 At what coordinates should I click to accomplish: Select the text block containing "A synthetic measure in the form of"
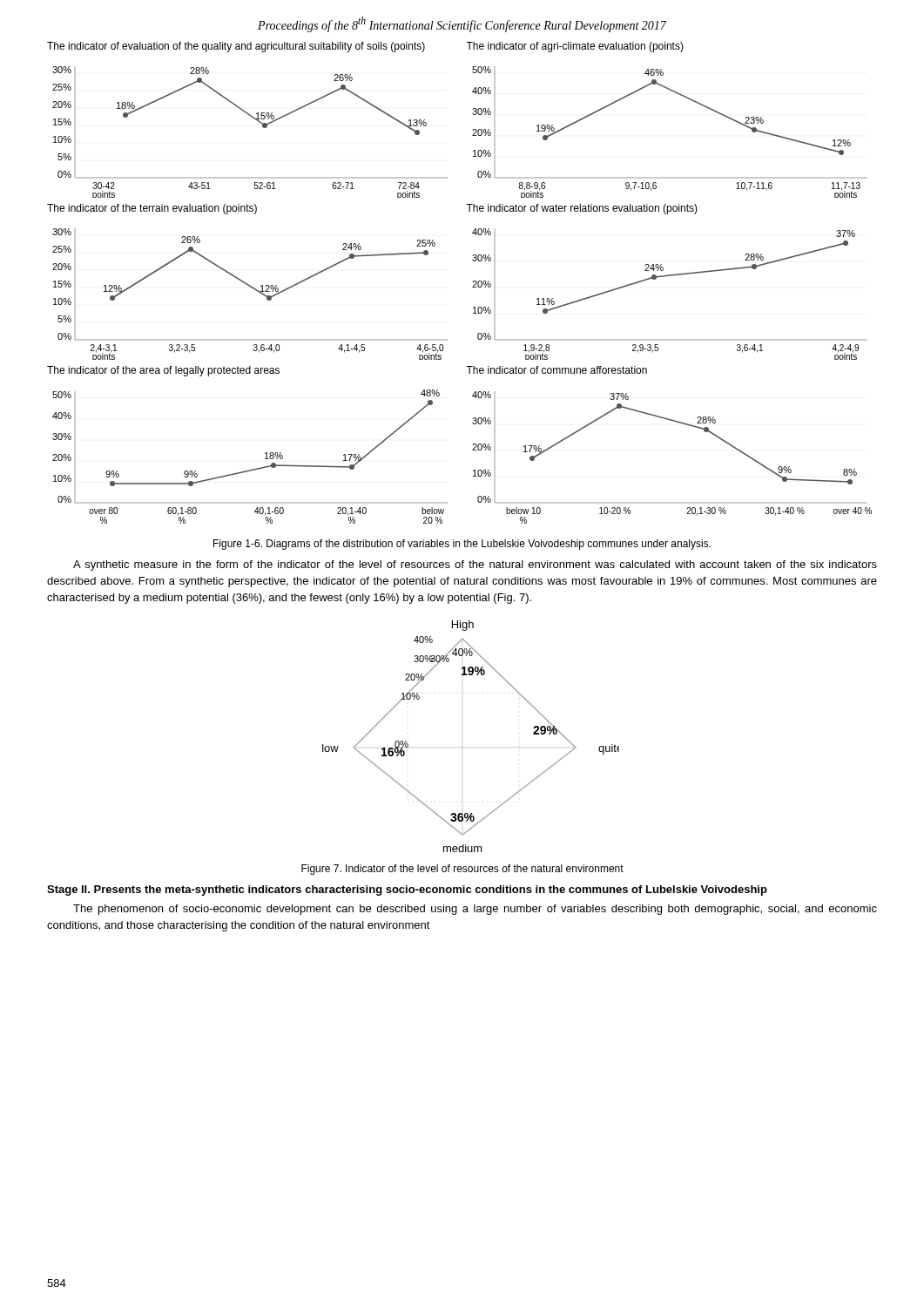point(462,581)
